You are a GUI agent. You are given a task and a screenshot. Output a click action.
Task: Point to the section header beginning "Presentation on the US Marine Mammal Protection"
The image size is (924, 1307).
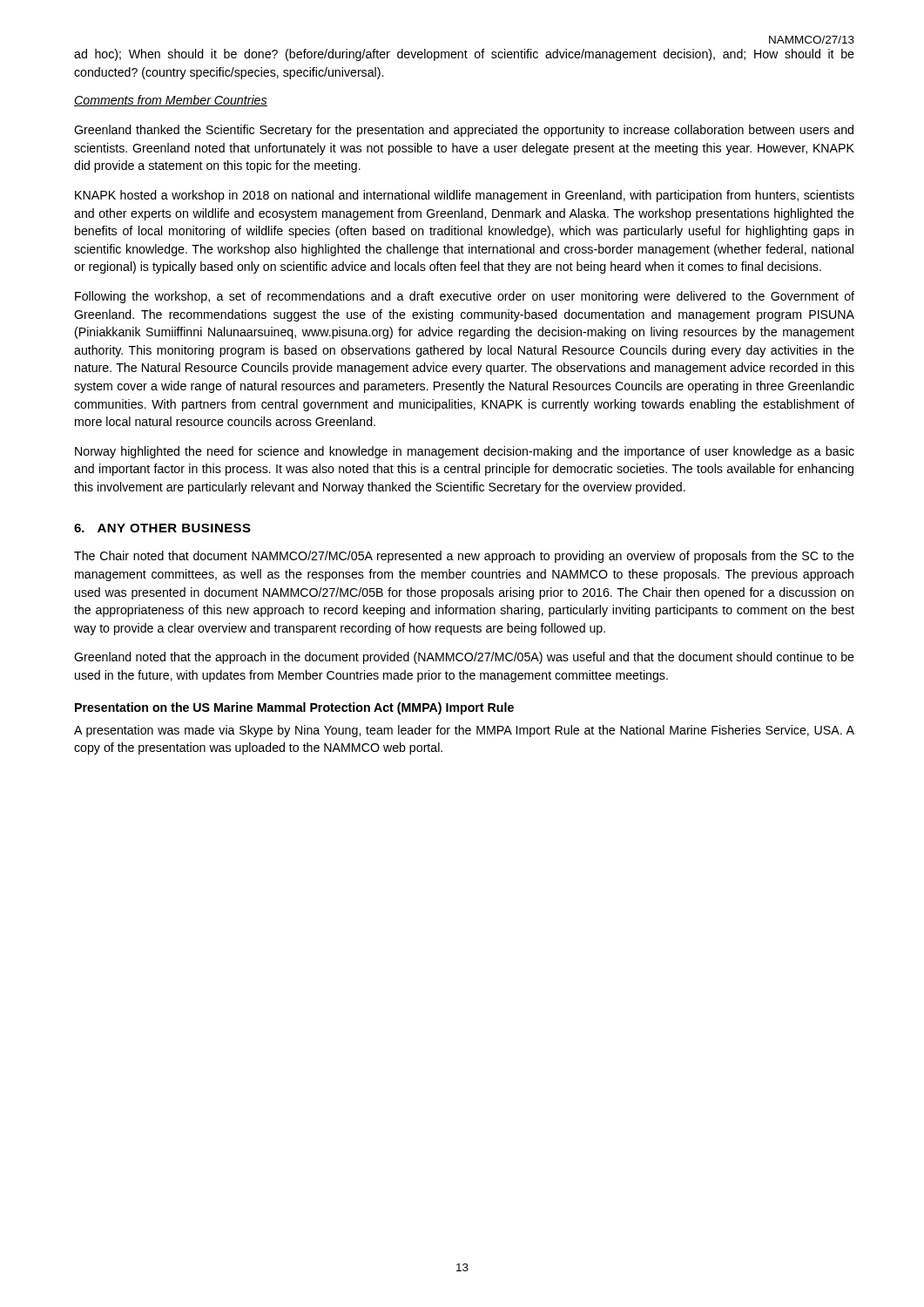tap(294, 707)
